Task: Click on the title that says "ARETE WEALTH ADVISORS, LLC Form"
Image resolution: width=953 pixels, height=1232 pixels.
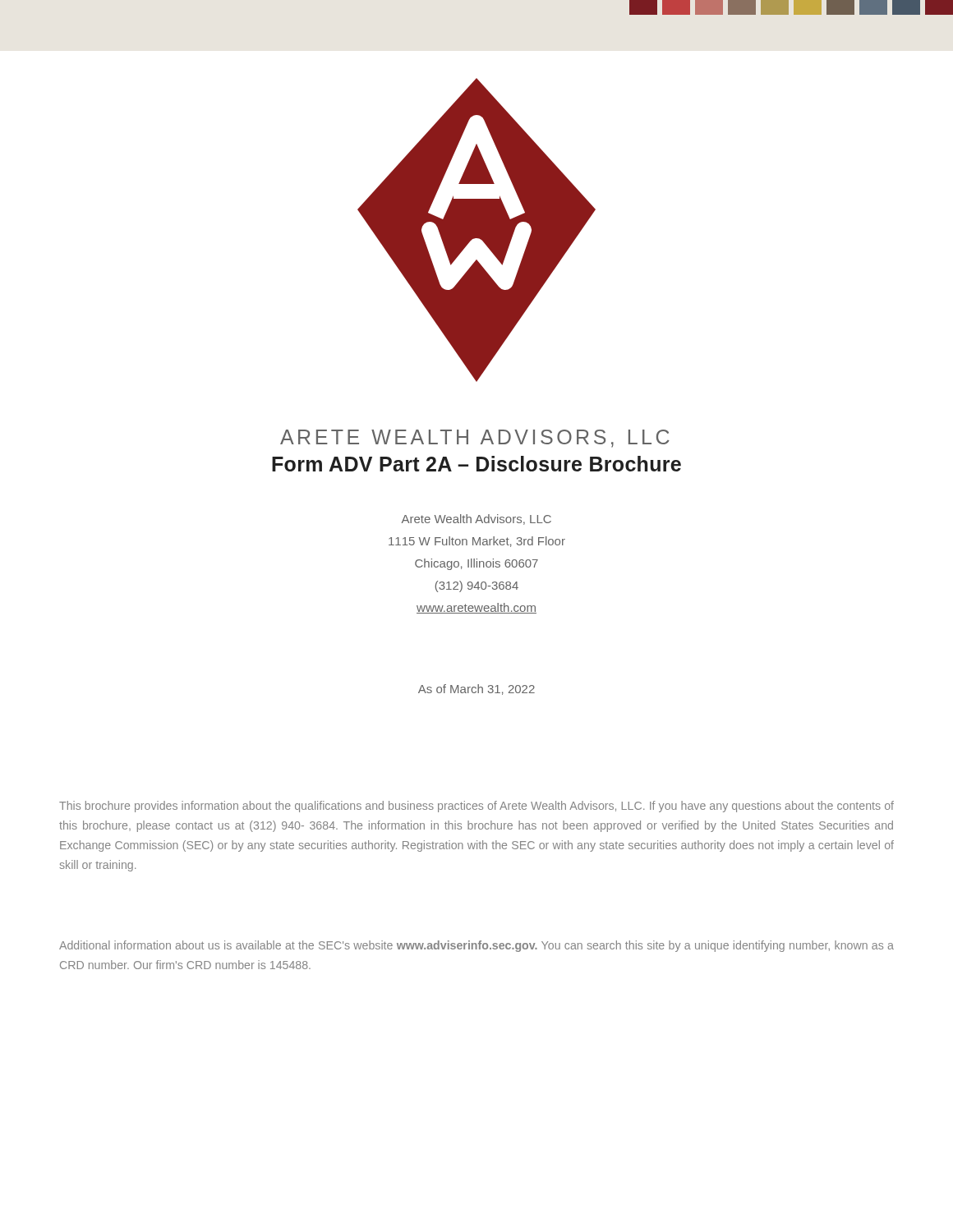Action: tap(476, 451)
